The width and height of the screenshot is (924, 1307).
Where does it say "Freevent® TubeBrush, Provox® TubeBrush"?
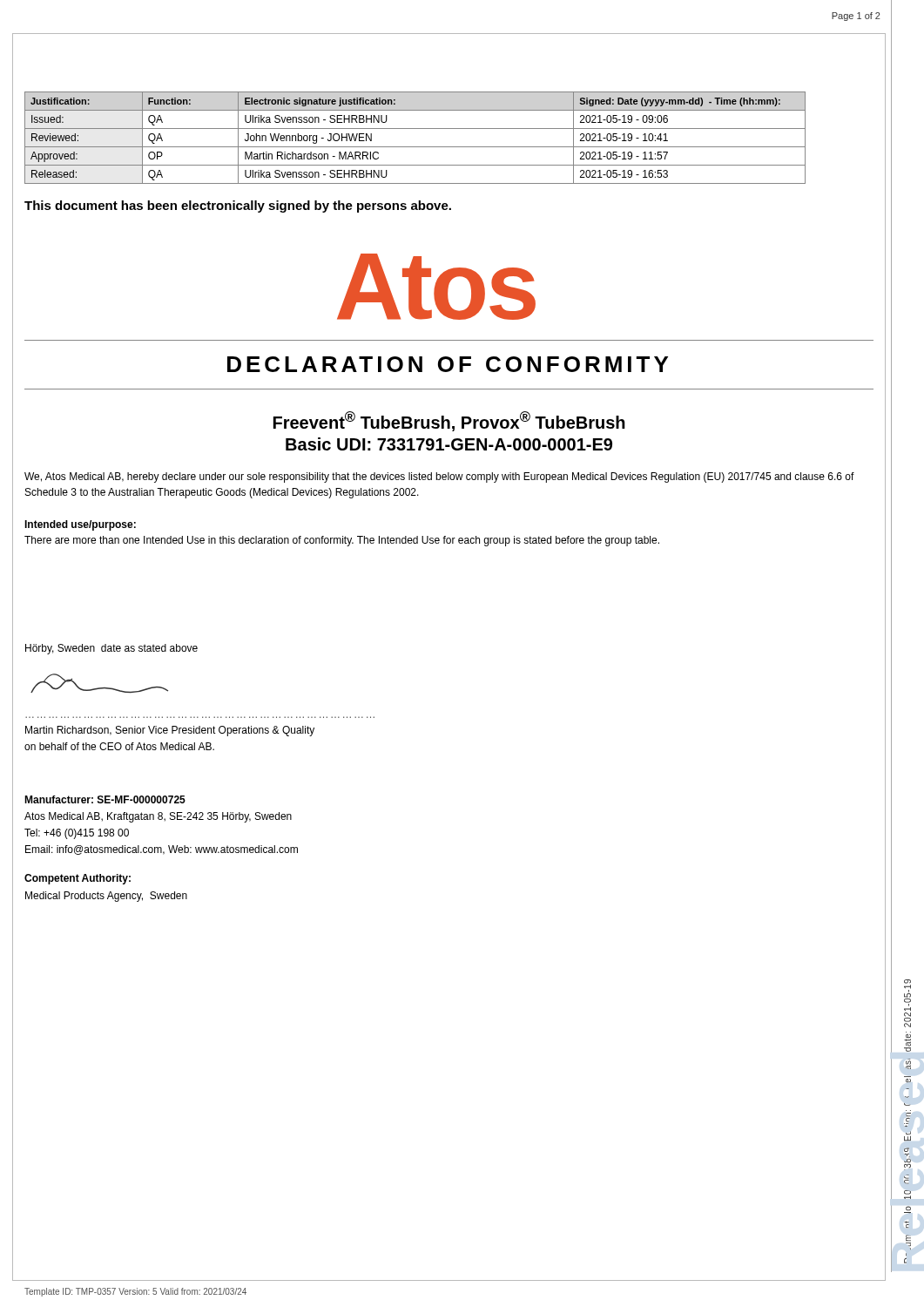449,420
